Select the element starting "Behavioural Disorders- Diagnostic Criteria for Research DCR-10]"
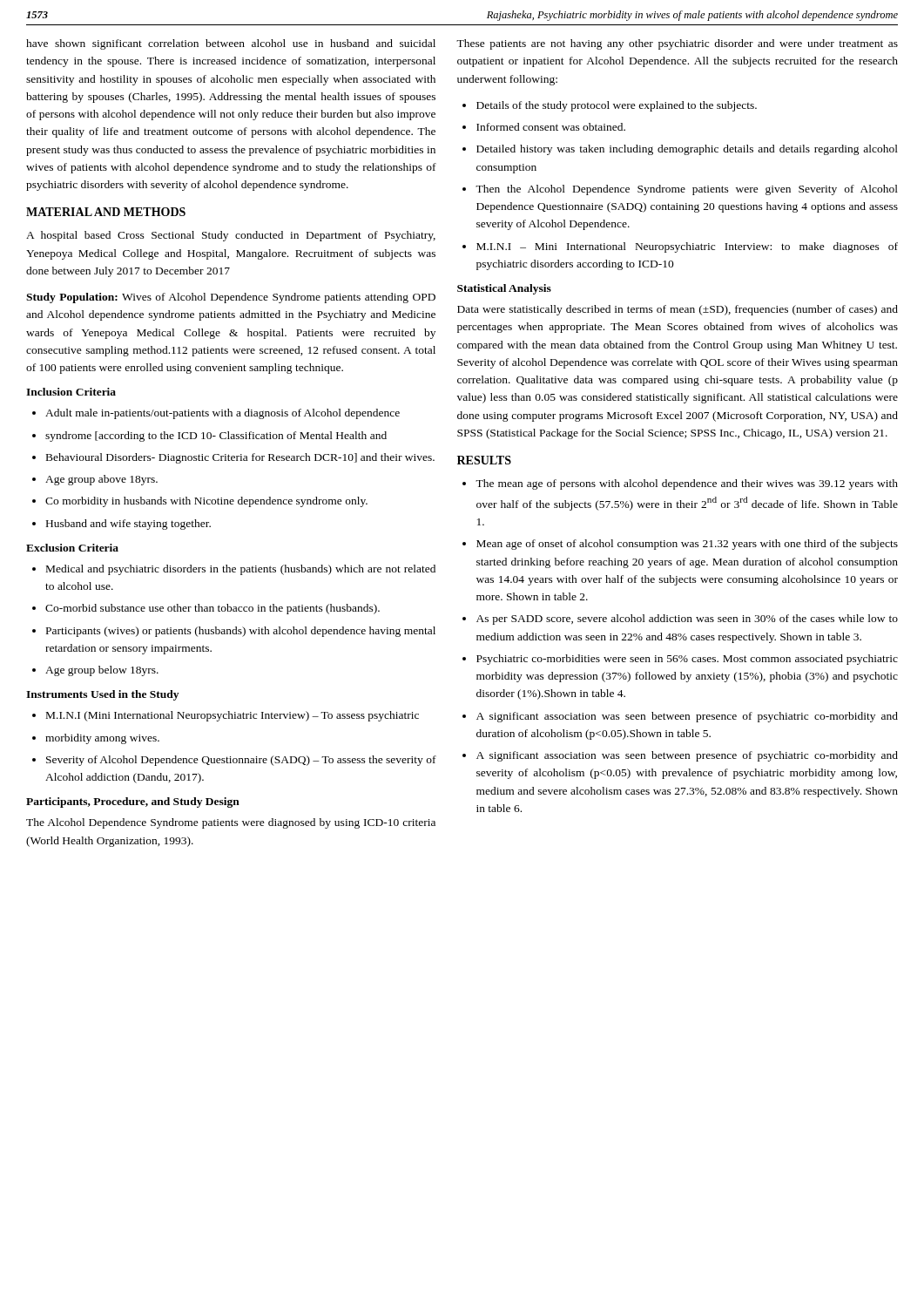The width and height of the screenshot is (924, 1307). 240,457
